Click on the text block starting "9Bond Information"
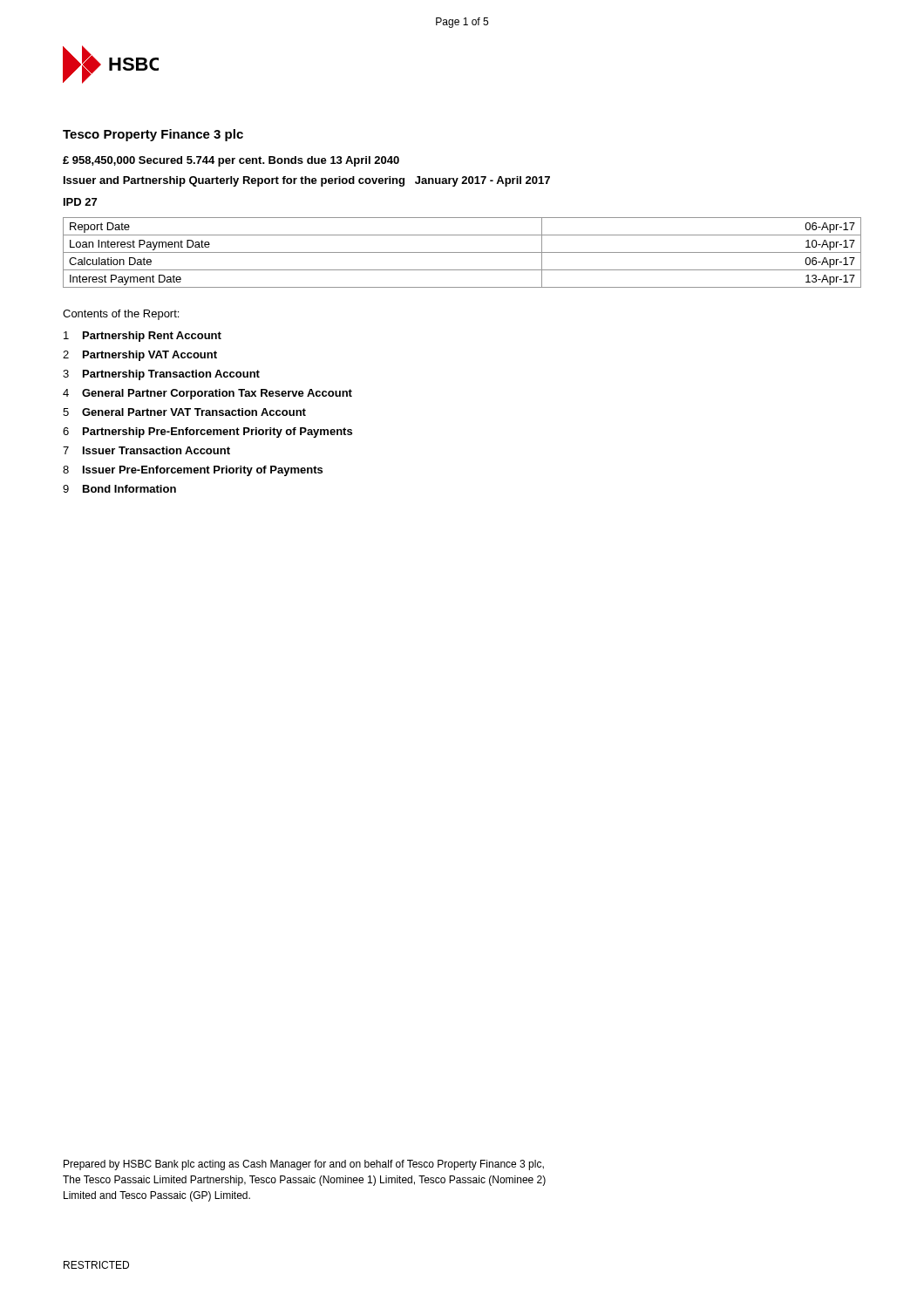924x1308 pixels. click(120, 489)
